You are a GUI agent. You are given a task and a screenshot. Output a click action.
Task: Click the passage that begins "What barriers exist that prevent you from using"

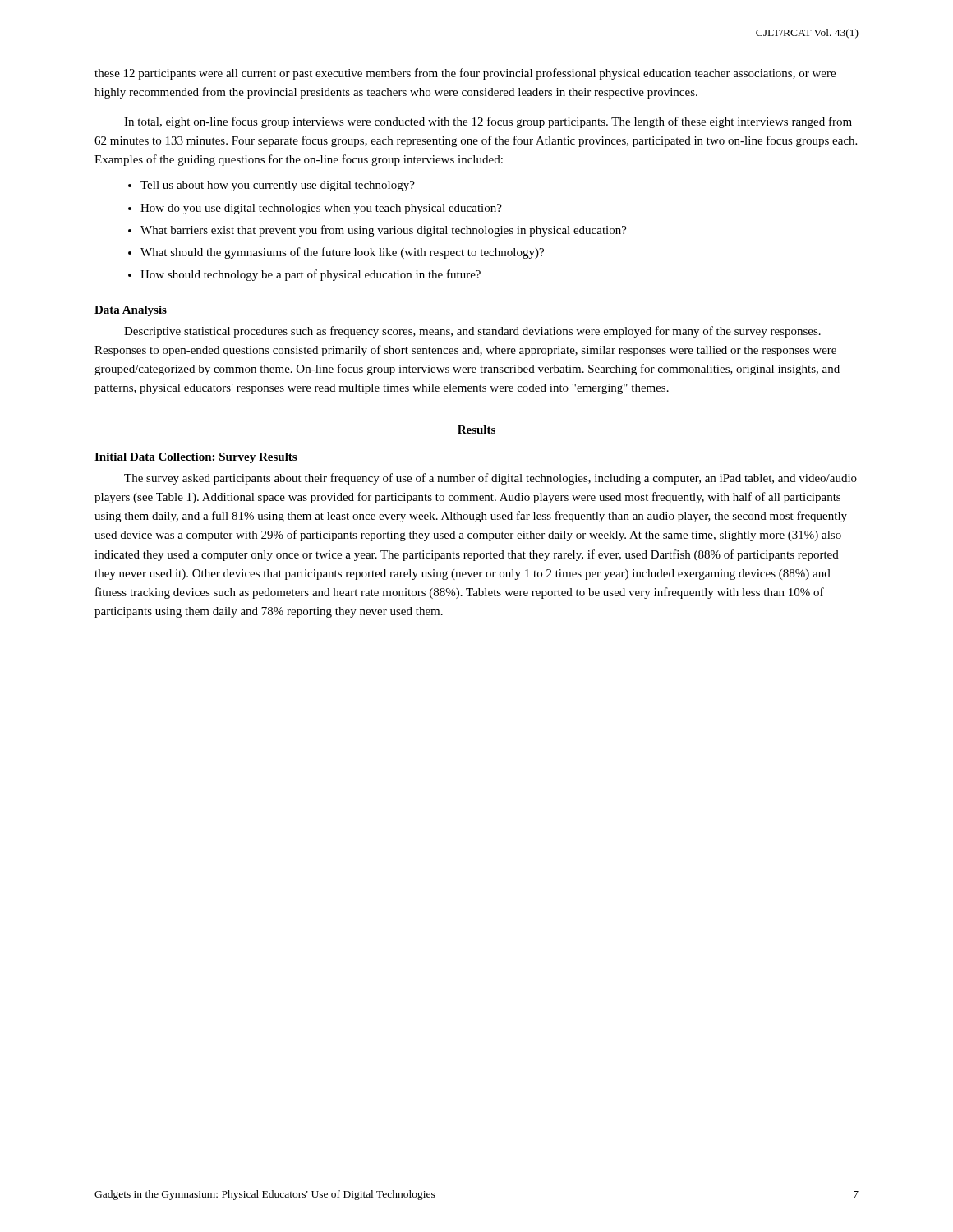[x=384, y=230]
